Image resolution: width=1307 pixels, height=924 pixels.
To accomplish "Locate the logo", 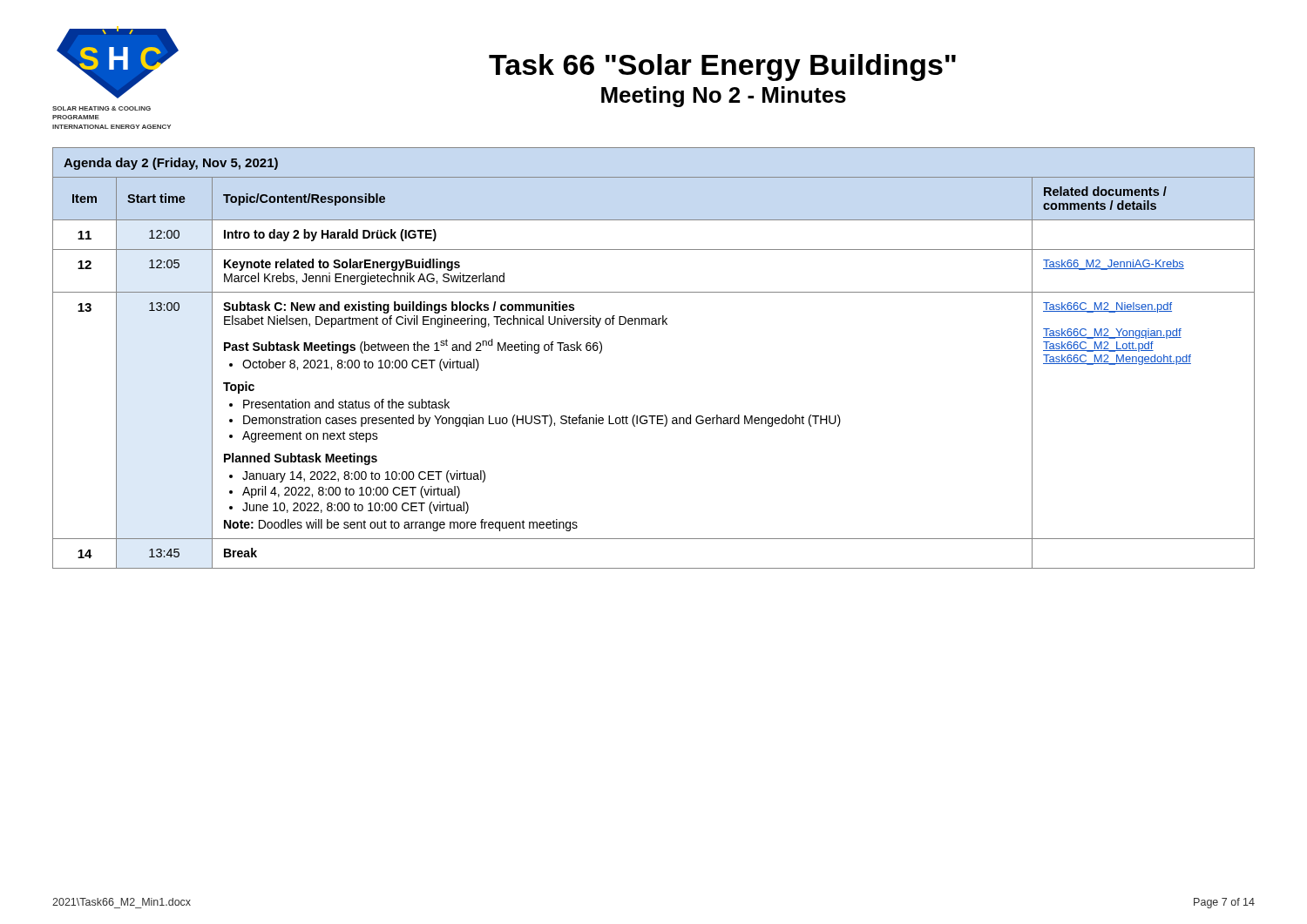I will click(x=122, y=78).
